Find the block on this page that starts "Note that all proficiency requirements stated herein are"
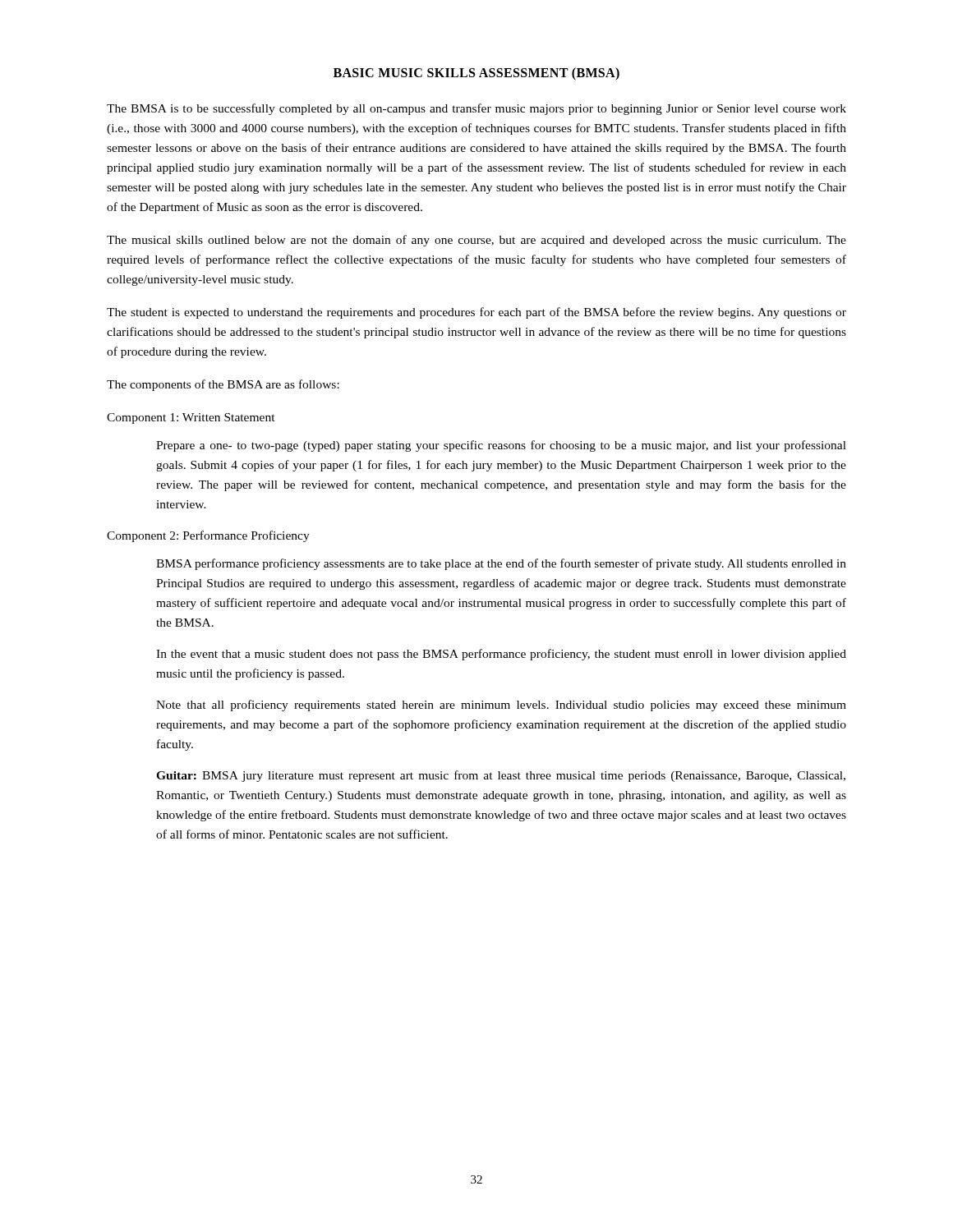This screenshot has height=1232, width=953. [x=501, y=724]
